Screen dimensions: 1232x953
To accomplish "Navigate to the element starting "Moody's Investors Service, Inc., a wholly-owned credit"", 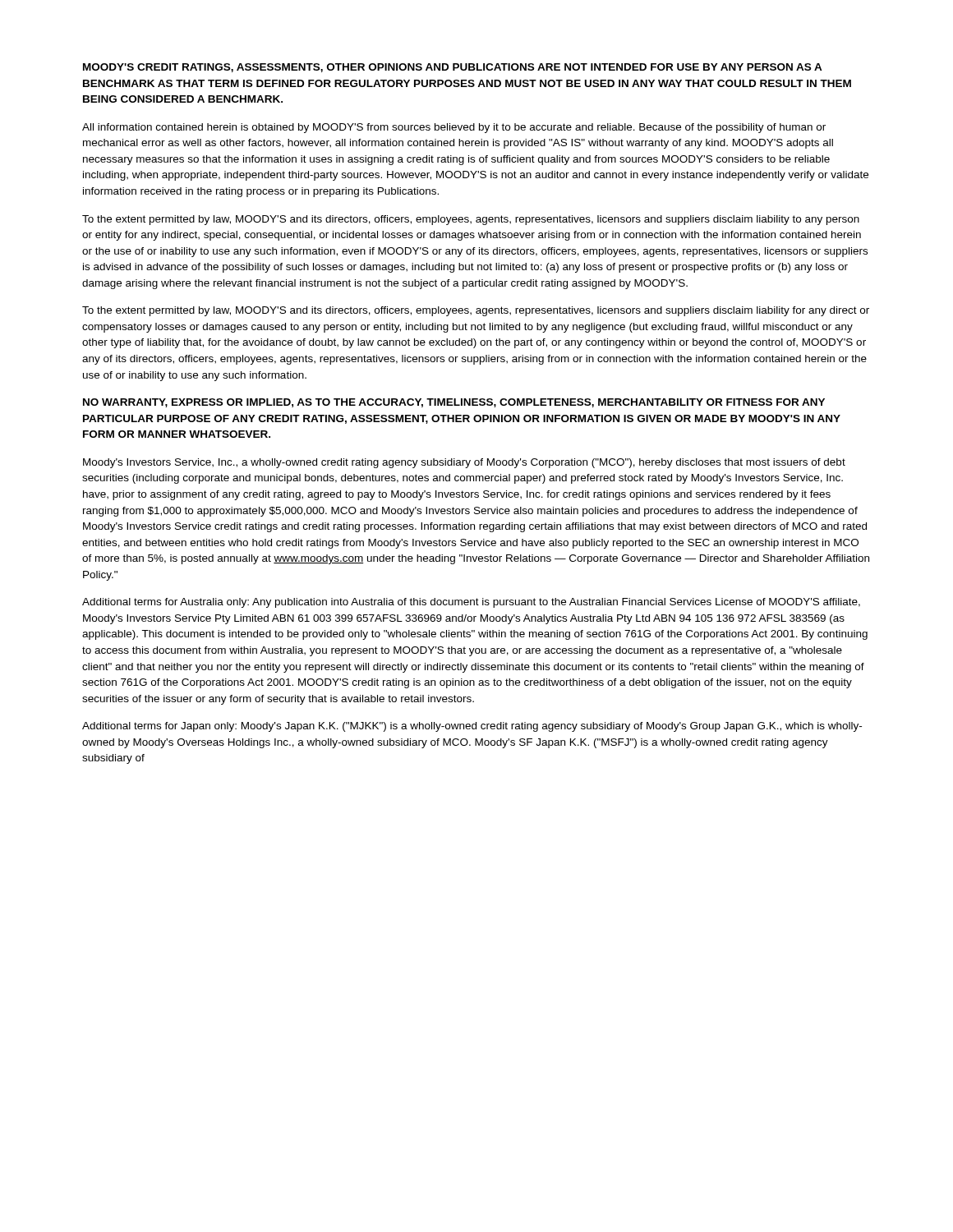I will coord(476,518).
